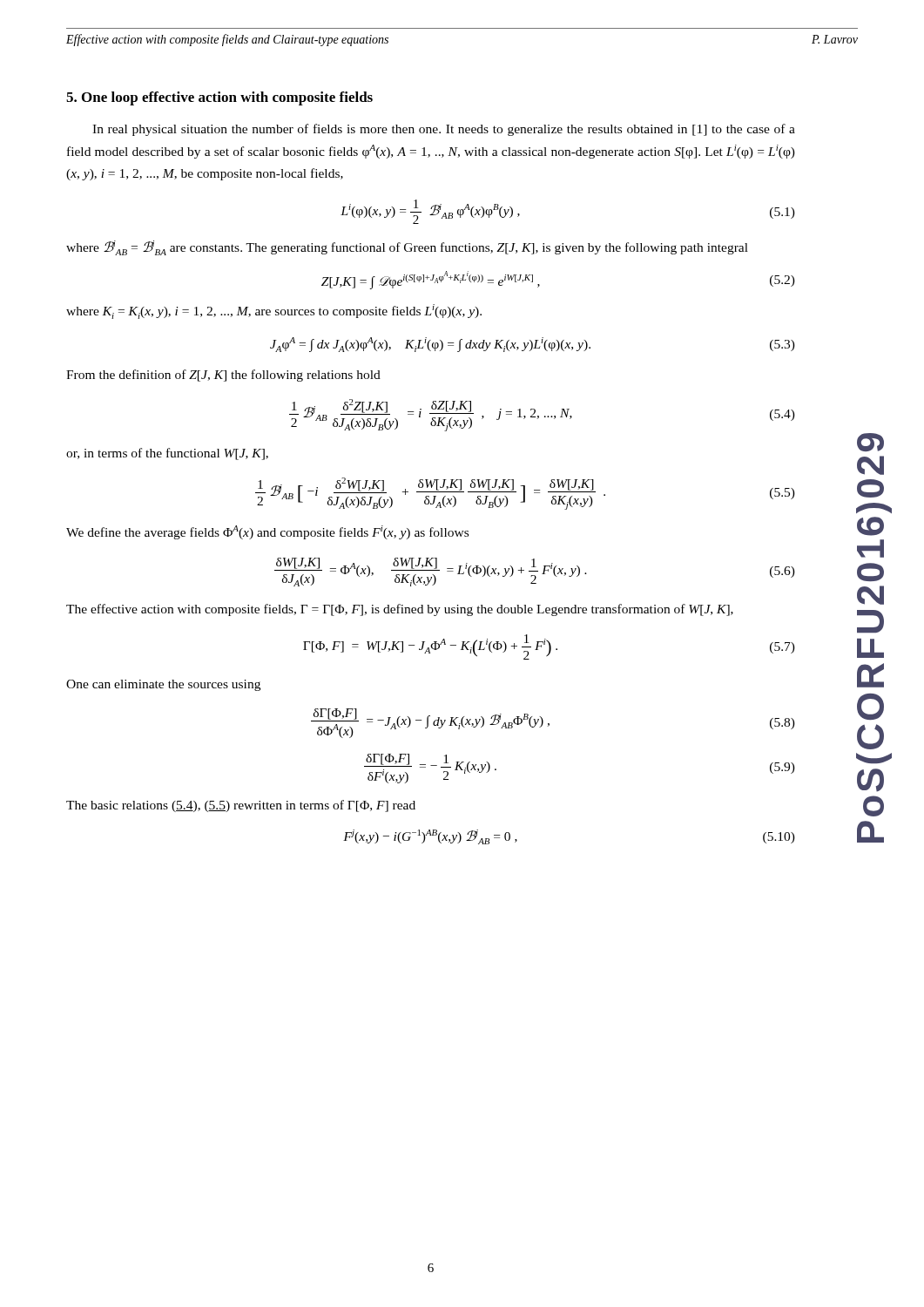Click on the element starting "Li(φ)(x, y) ="

(x=439, y=211)
